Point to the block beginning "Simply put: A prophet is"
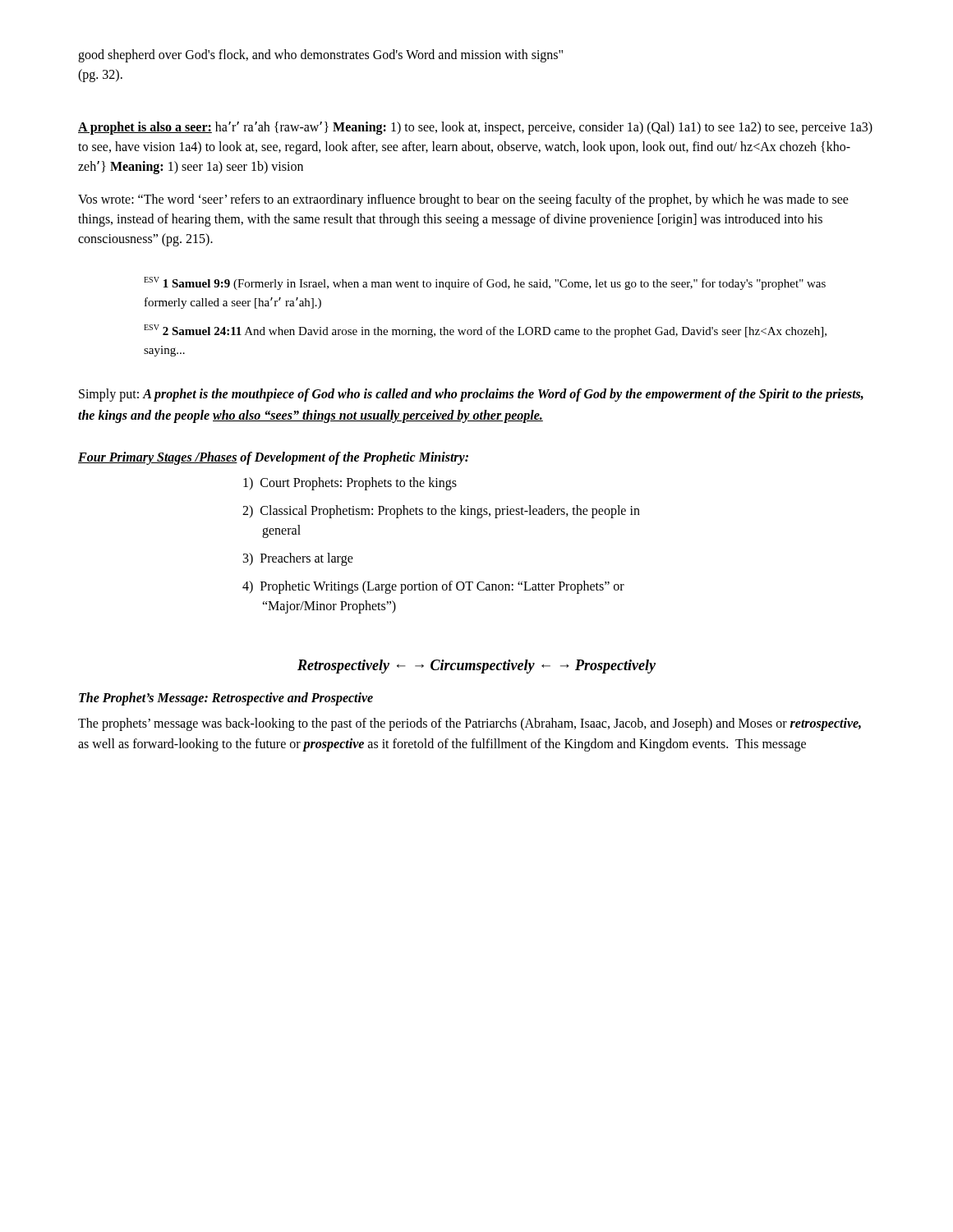The width and height of the screenshot is (953, 1232). click(471, 404)
